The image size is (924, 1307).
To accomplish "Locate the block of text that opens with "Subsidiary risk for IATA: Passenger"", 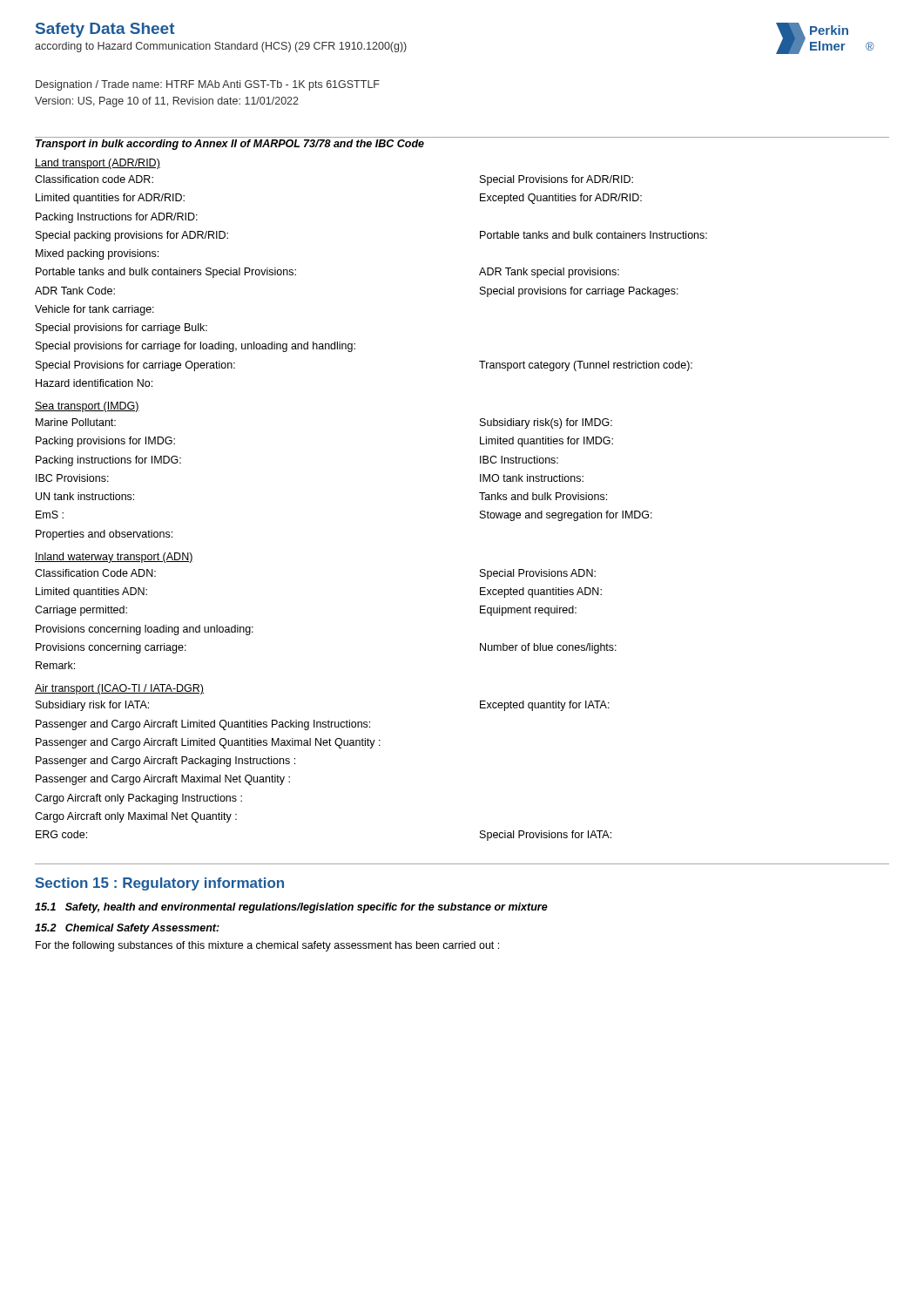I will pyautogui.click(x=94, y=705).
